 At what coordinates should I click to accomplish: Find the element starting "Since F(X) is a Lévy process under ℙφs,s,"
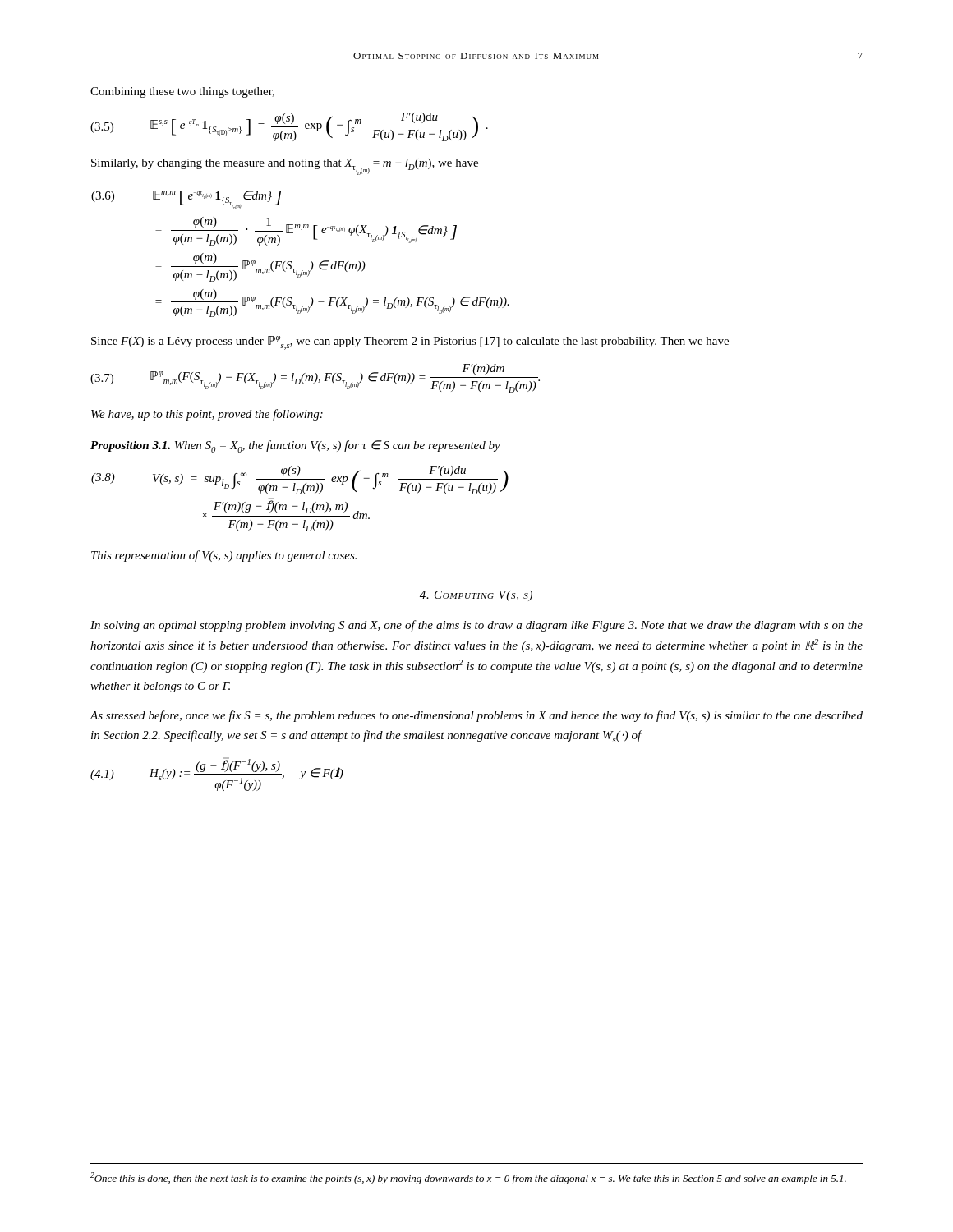410,341
